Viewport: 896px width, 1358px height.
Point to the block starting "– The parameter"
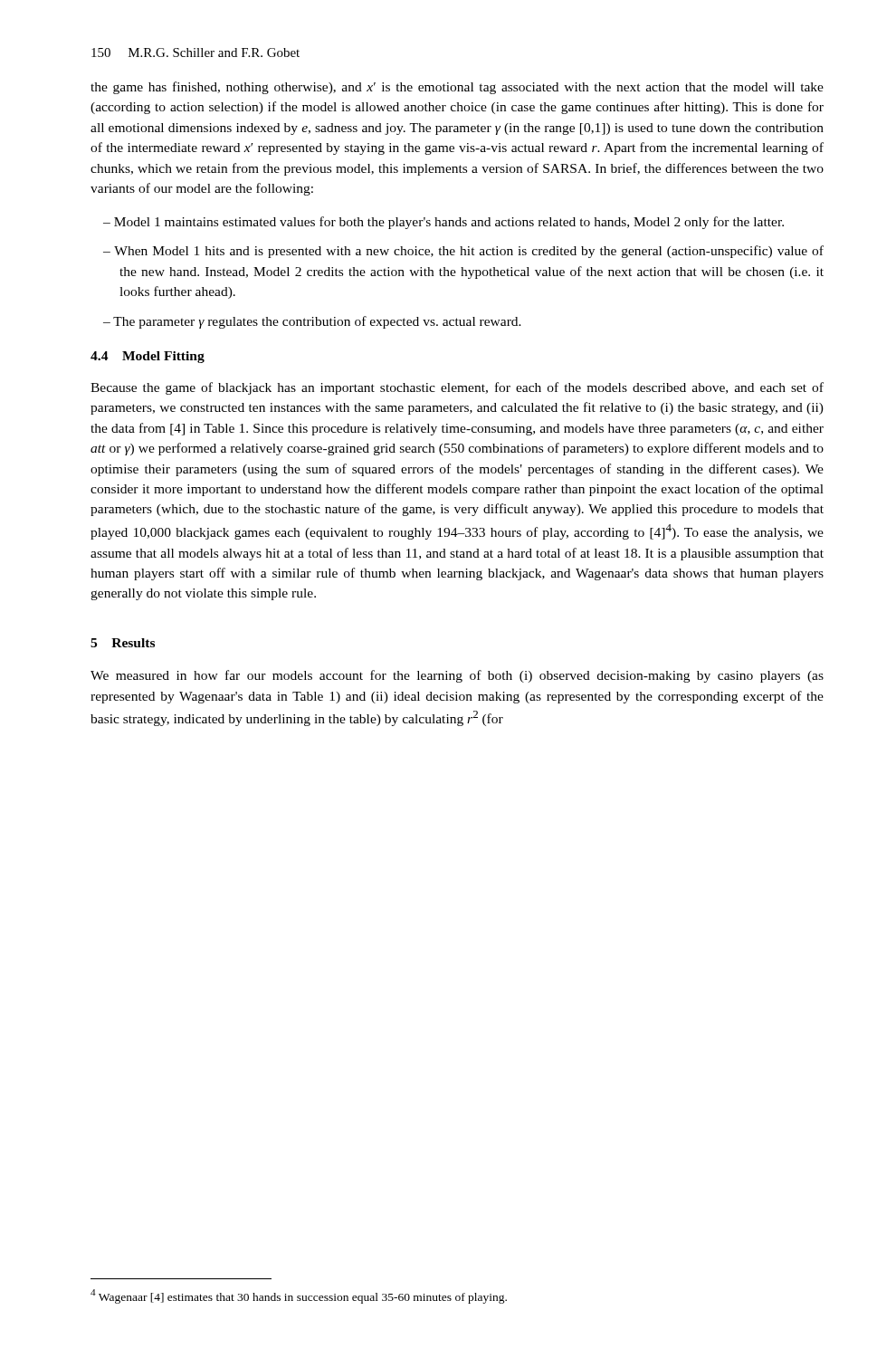click(x=312, y=321)
